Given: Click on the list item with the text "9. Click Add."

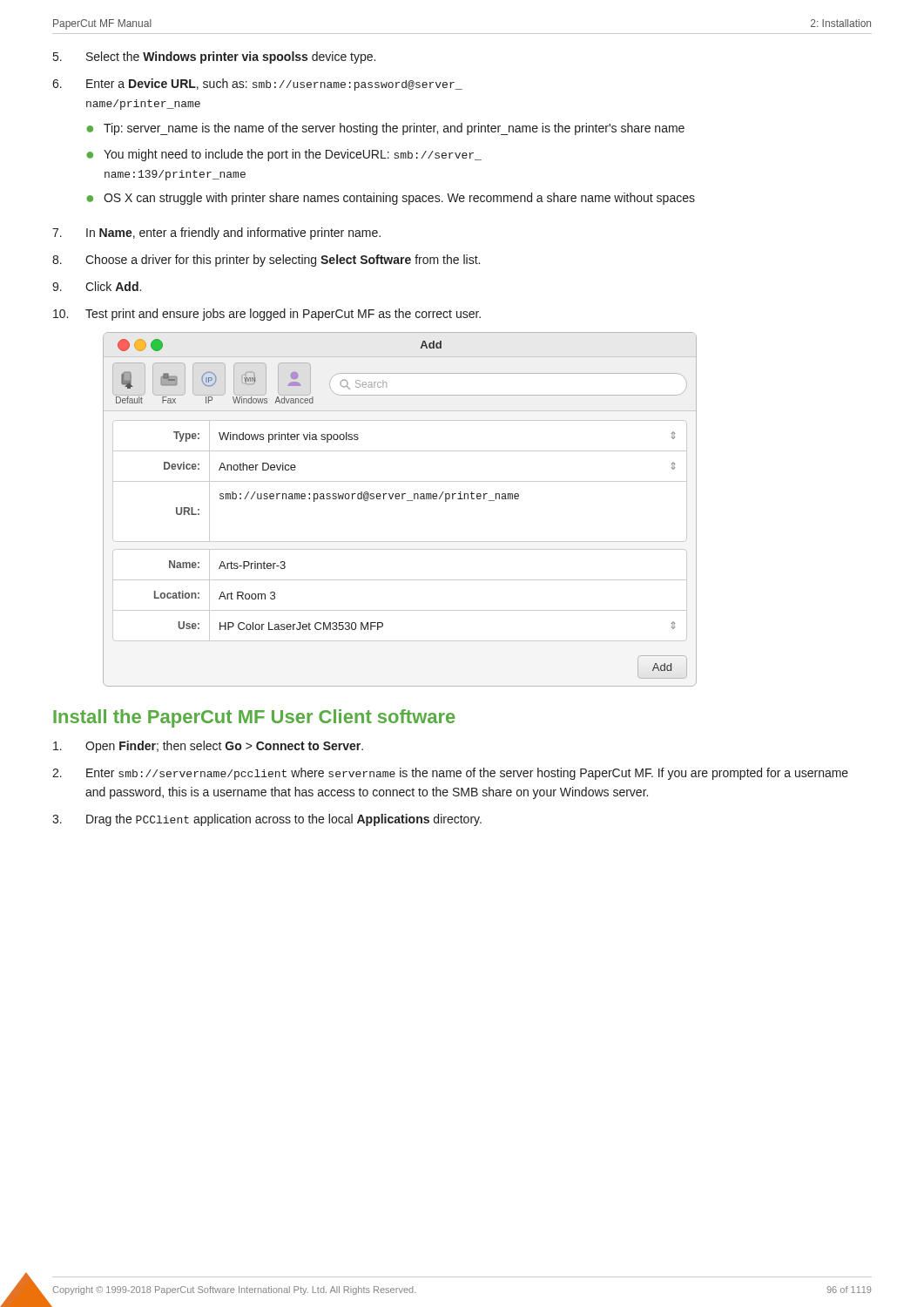Looking at the screenshot, I should (x=97, y=286).
